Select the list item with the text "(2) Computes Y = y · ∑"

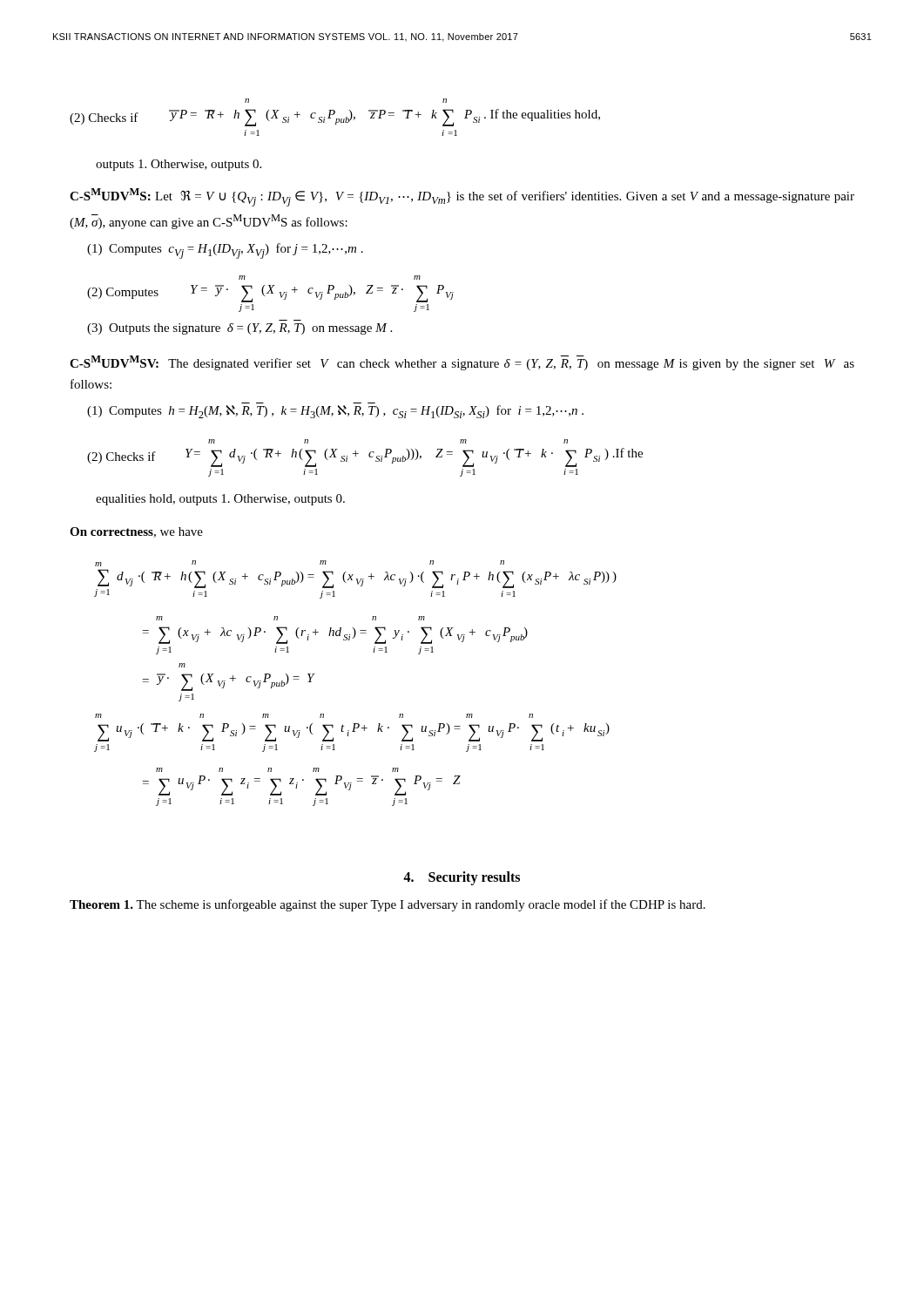click(444, 290)
